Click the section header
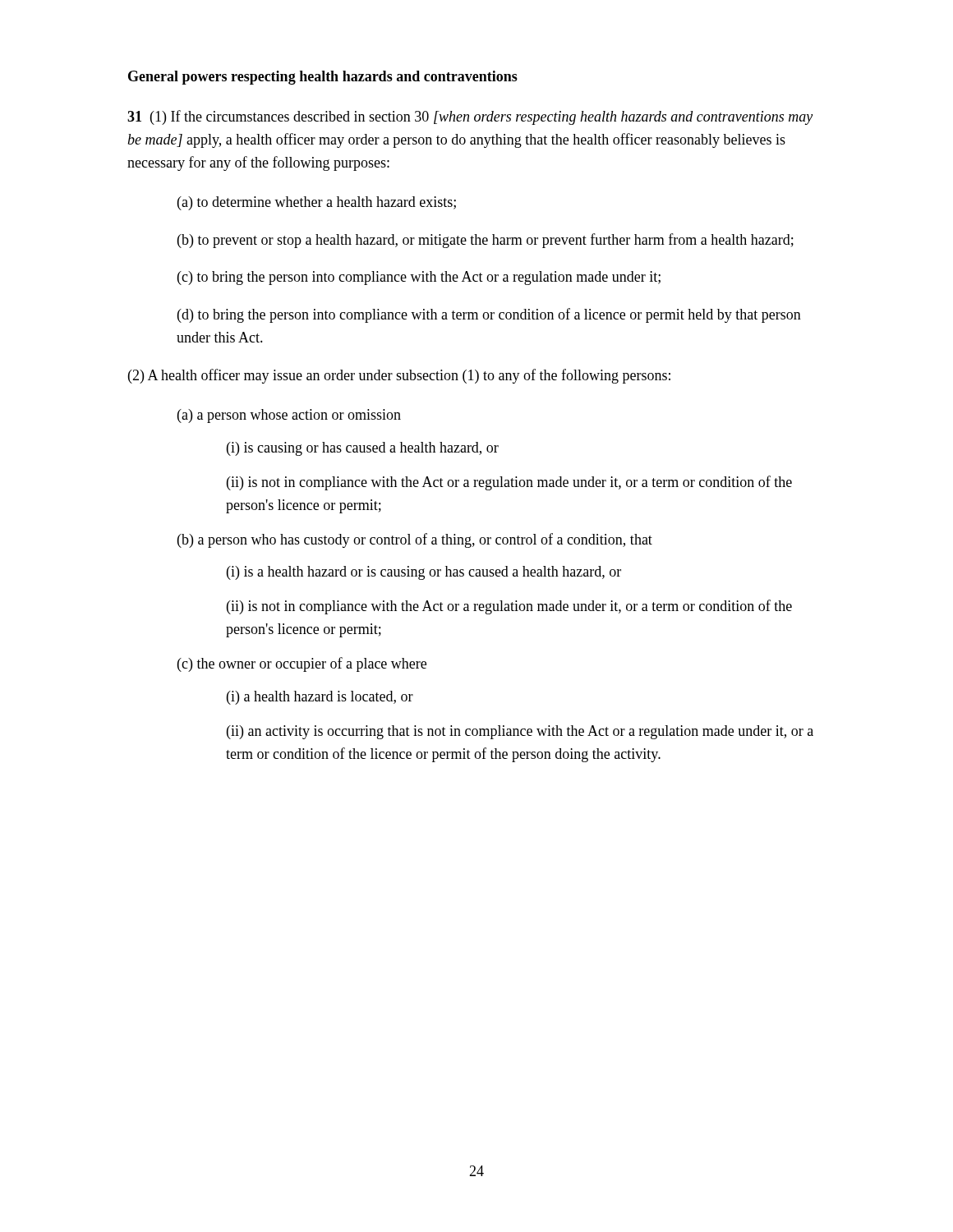953x1232 pixels. pyautogui.click(x=322, y=76)
